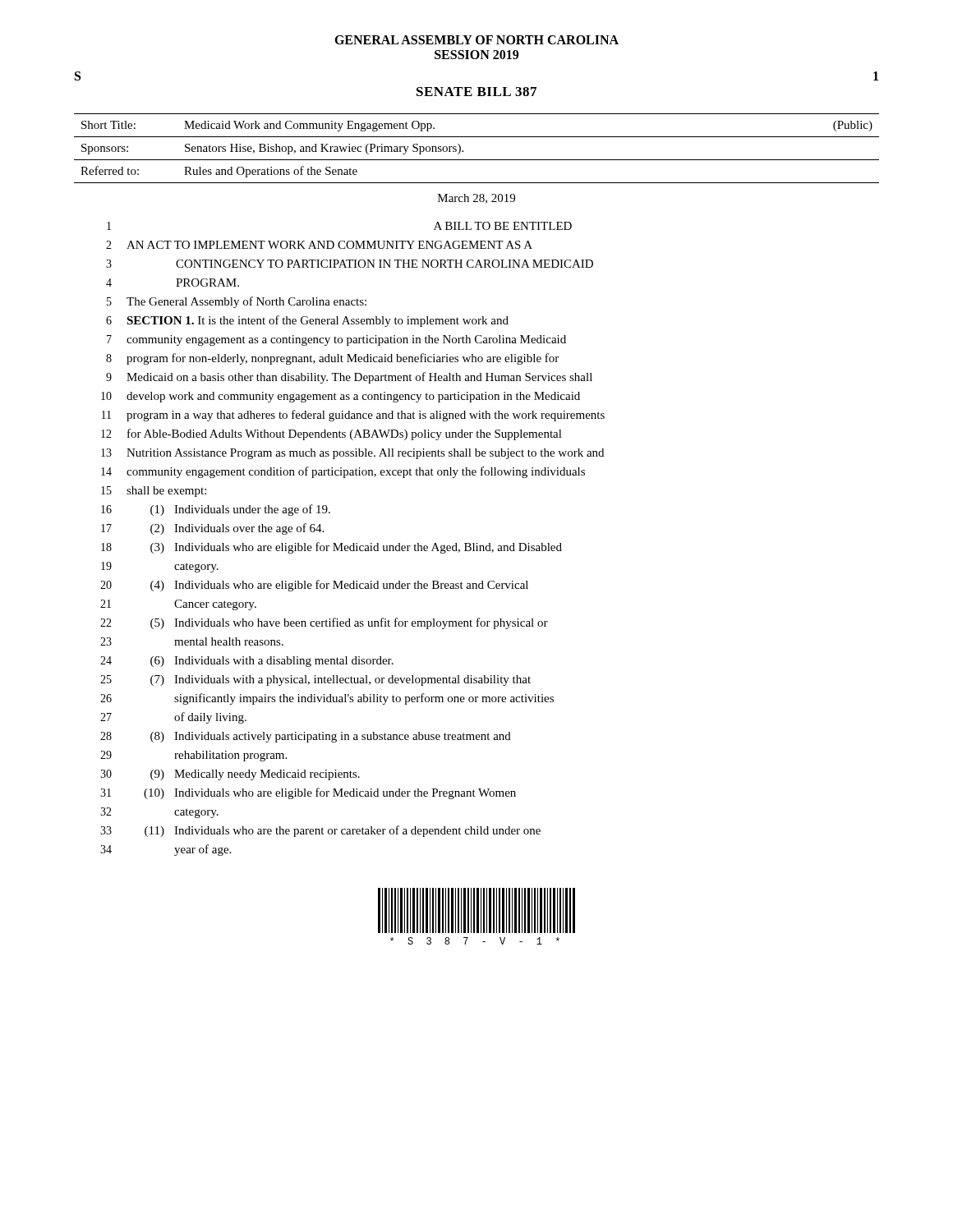953x1232 pixels.
Task: Find the element starting "16 (1) Individuals under the age of"
Action: [x=216, y=510]
